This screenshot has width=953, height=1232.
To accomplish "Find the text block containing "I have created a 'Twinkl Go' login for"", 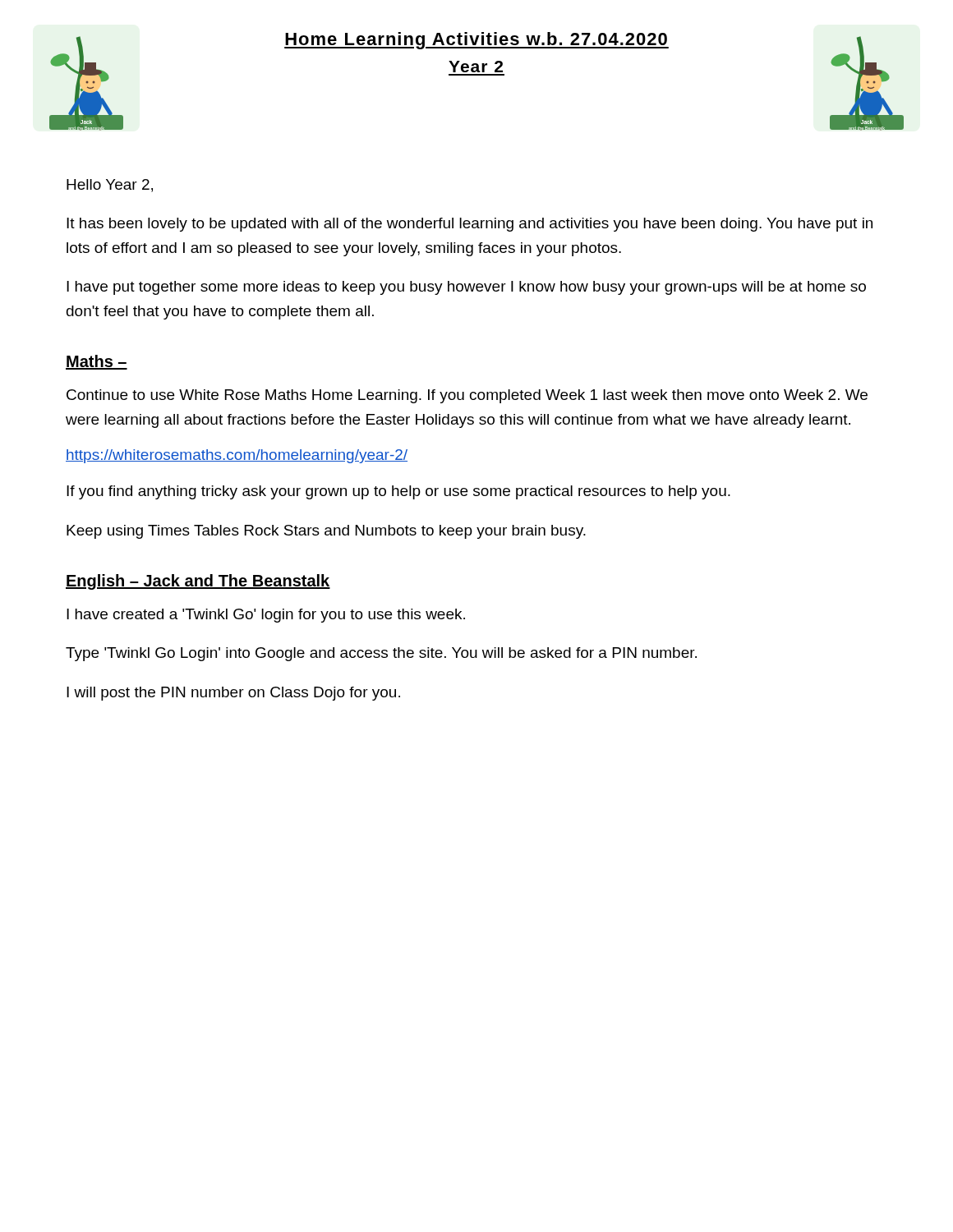I will tap(266, 614).
